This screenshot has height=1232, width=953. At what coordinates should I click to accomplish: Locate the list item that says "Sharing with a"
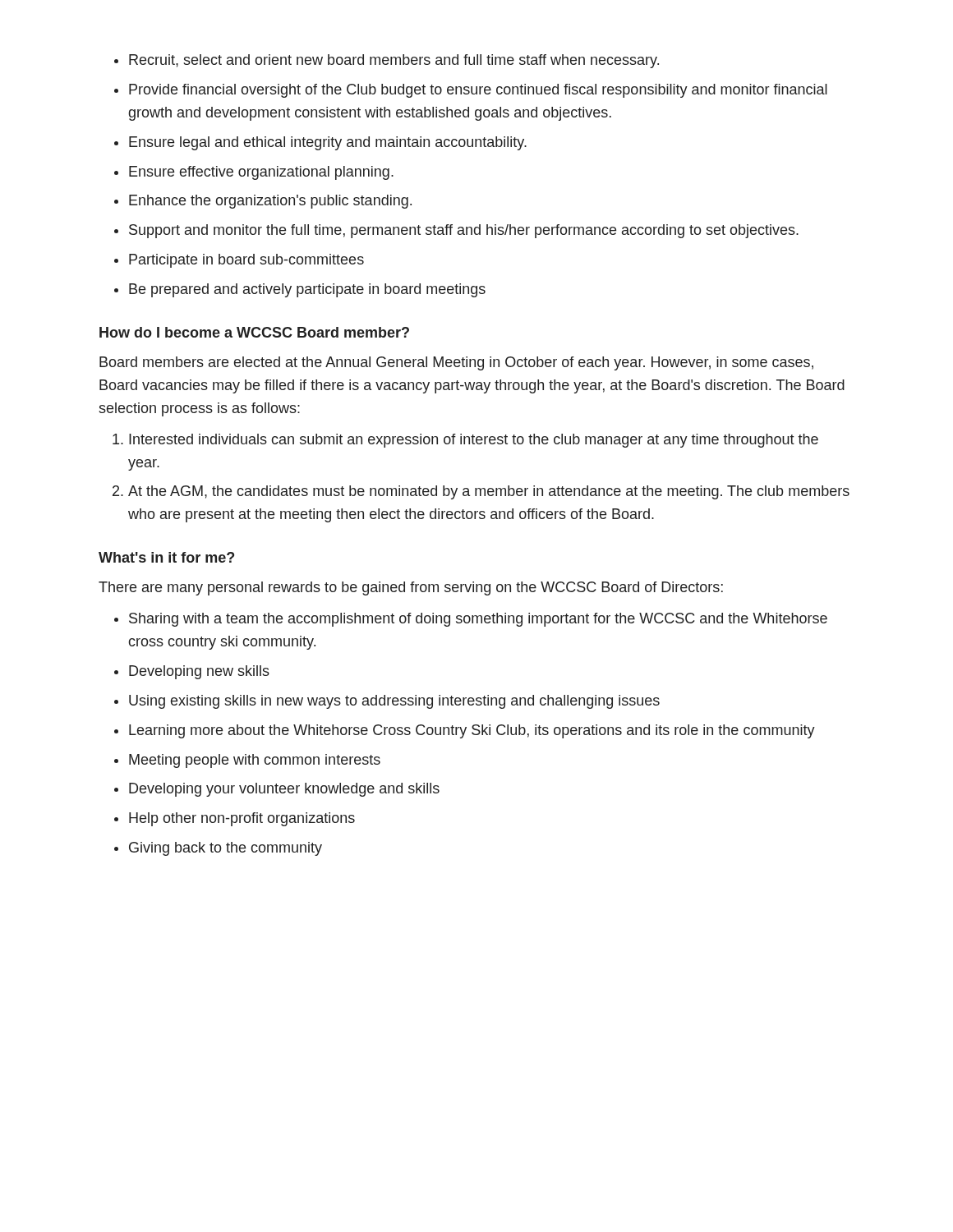(x=478, y=630)
